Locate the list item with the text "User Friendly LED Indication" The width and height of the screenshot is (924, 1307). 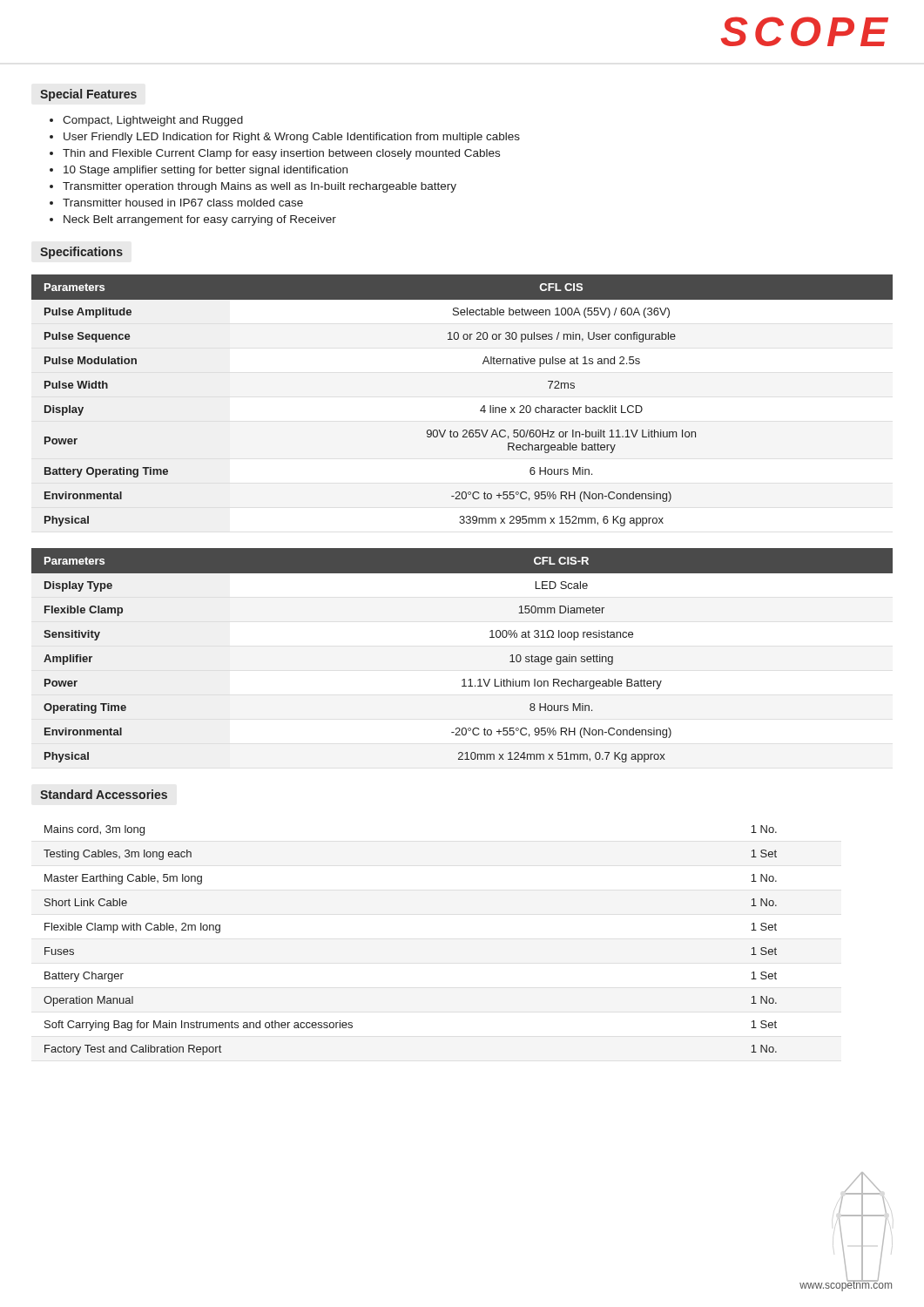pyautogui.click(x=291, y=136)
